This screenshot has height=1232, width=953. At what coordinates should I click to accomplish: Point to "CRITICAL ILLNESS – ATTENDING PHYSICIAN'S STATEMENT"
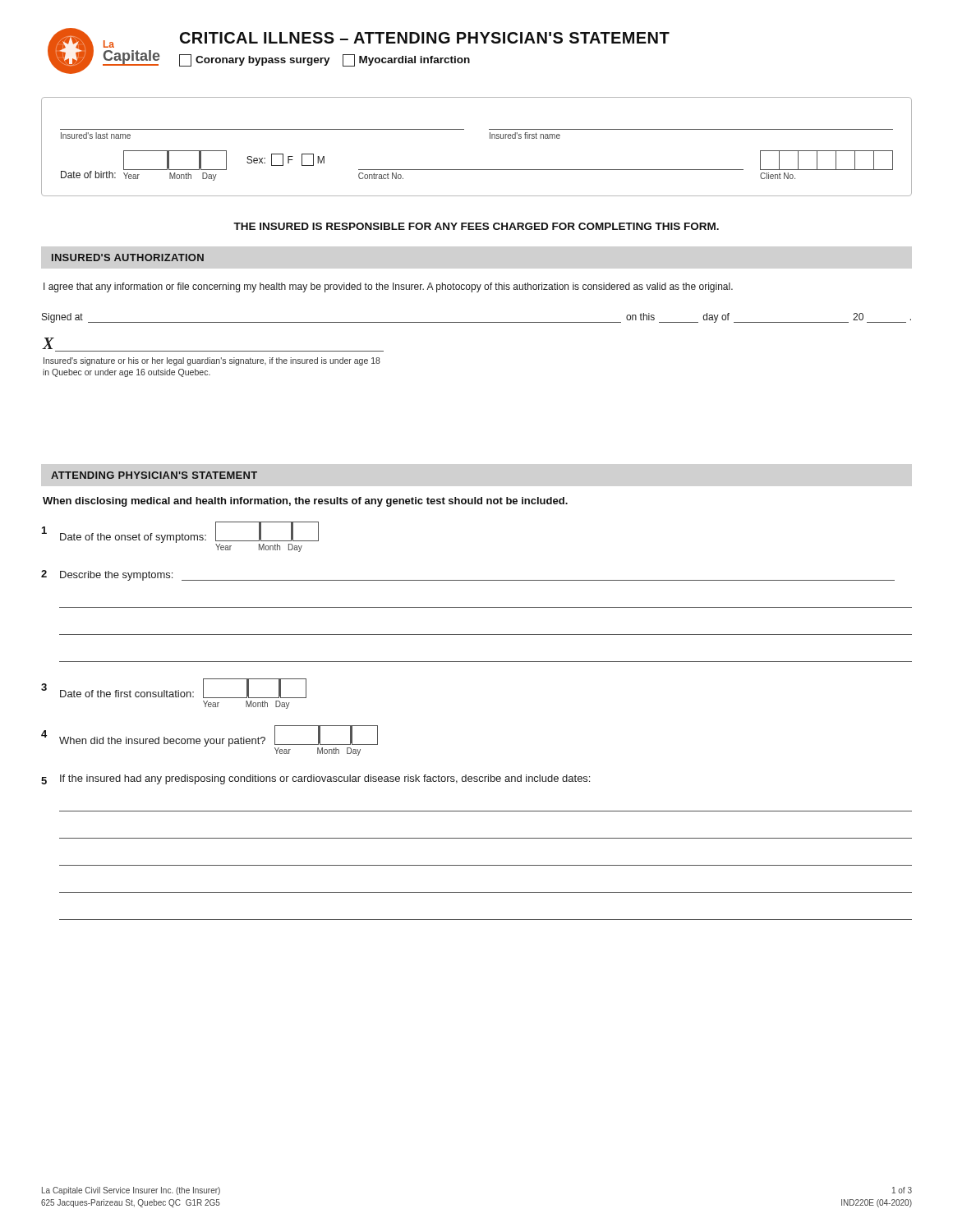[424, 38]
